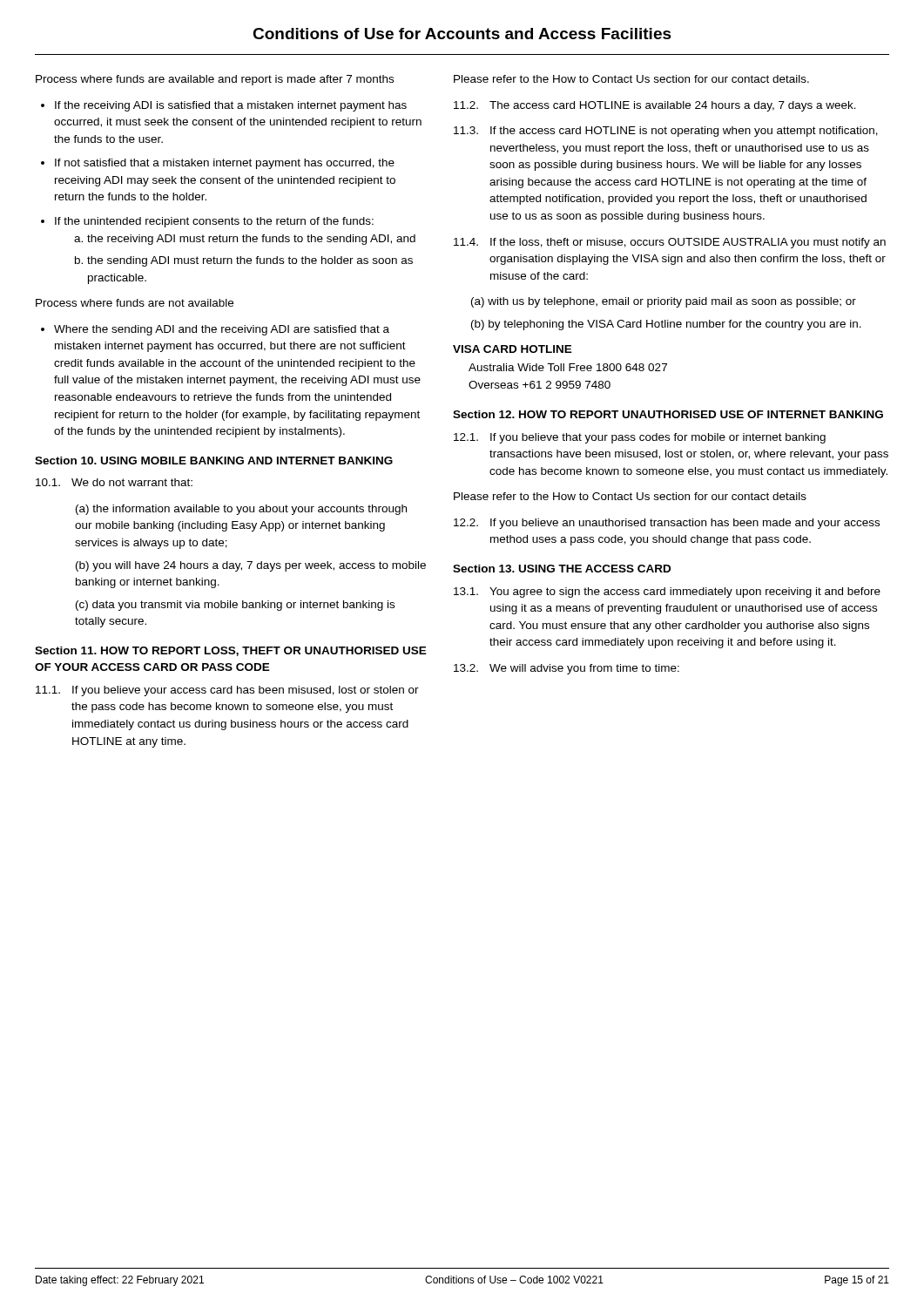Click the passage that begins "Process where funds are available"

pyautogui.click(x=215, y=79)
